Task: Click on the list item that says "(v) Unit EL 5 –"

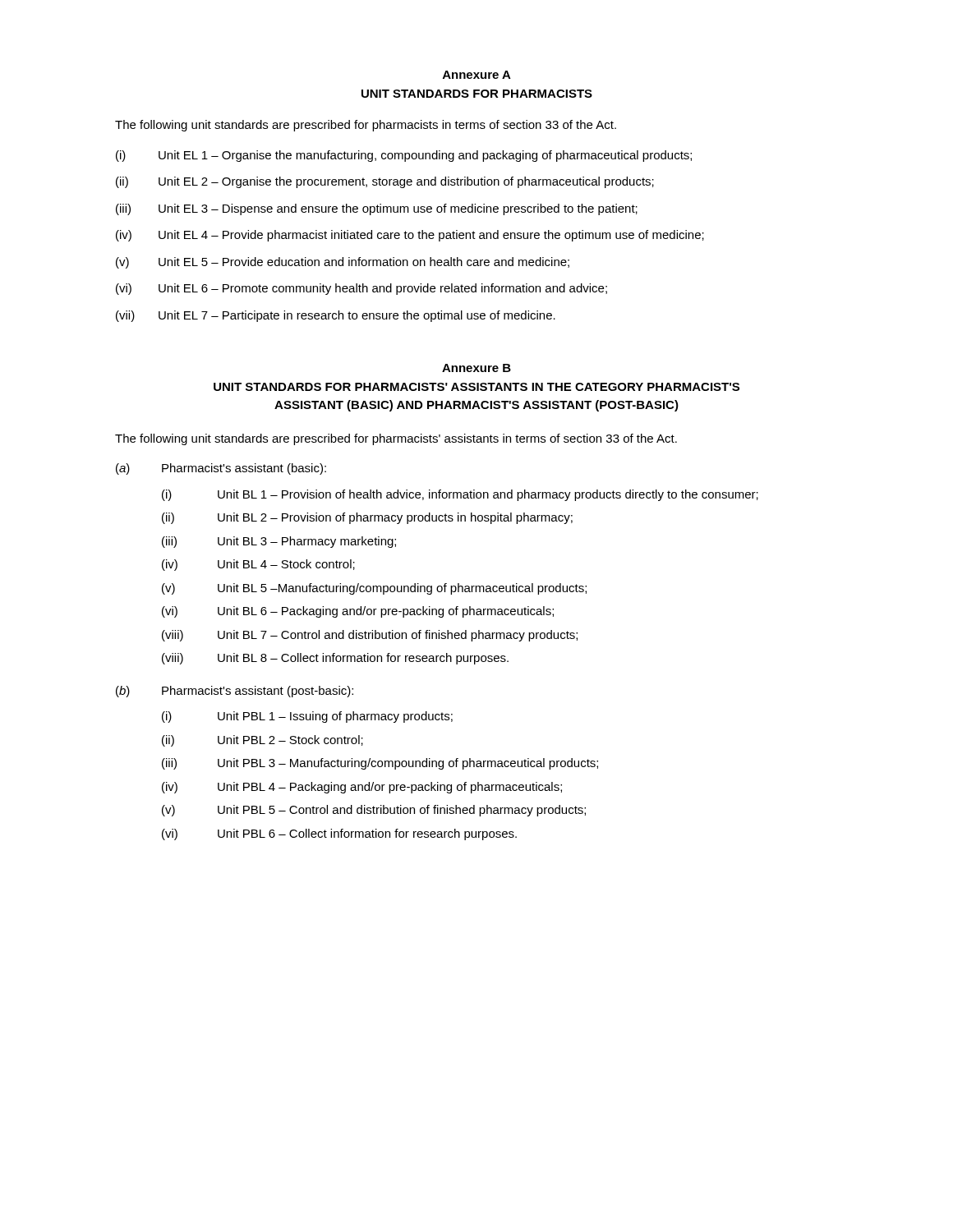Action: (x=476, y=262)
